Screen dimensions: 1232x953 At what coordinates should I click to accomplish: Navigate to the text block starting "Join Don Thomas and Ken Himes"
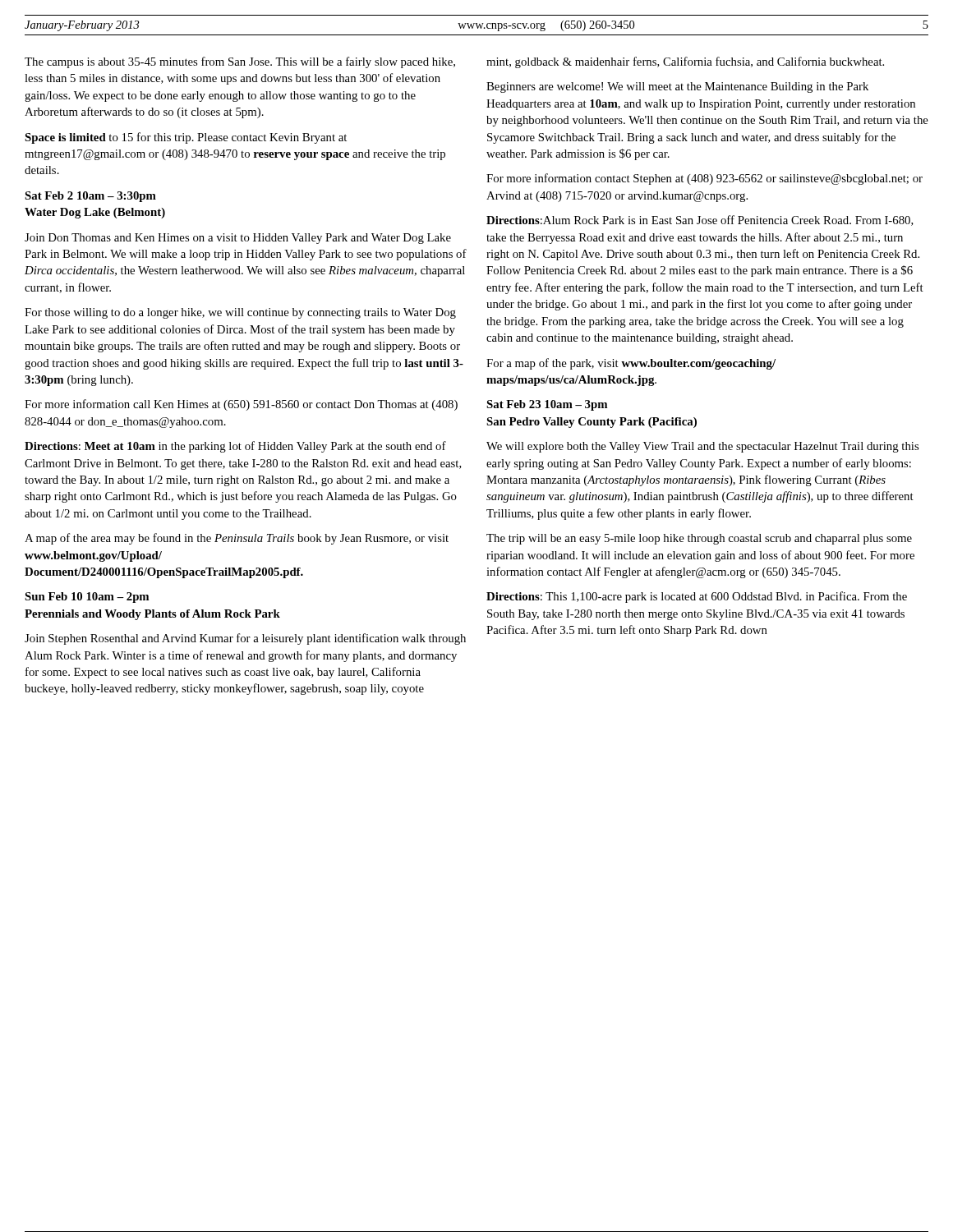pyautogui.click(x=246, y=262)
